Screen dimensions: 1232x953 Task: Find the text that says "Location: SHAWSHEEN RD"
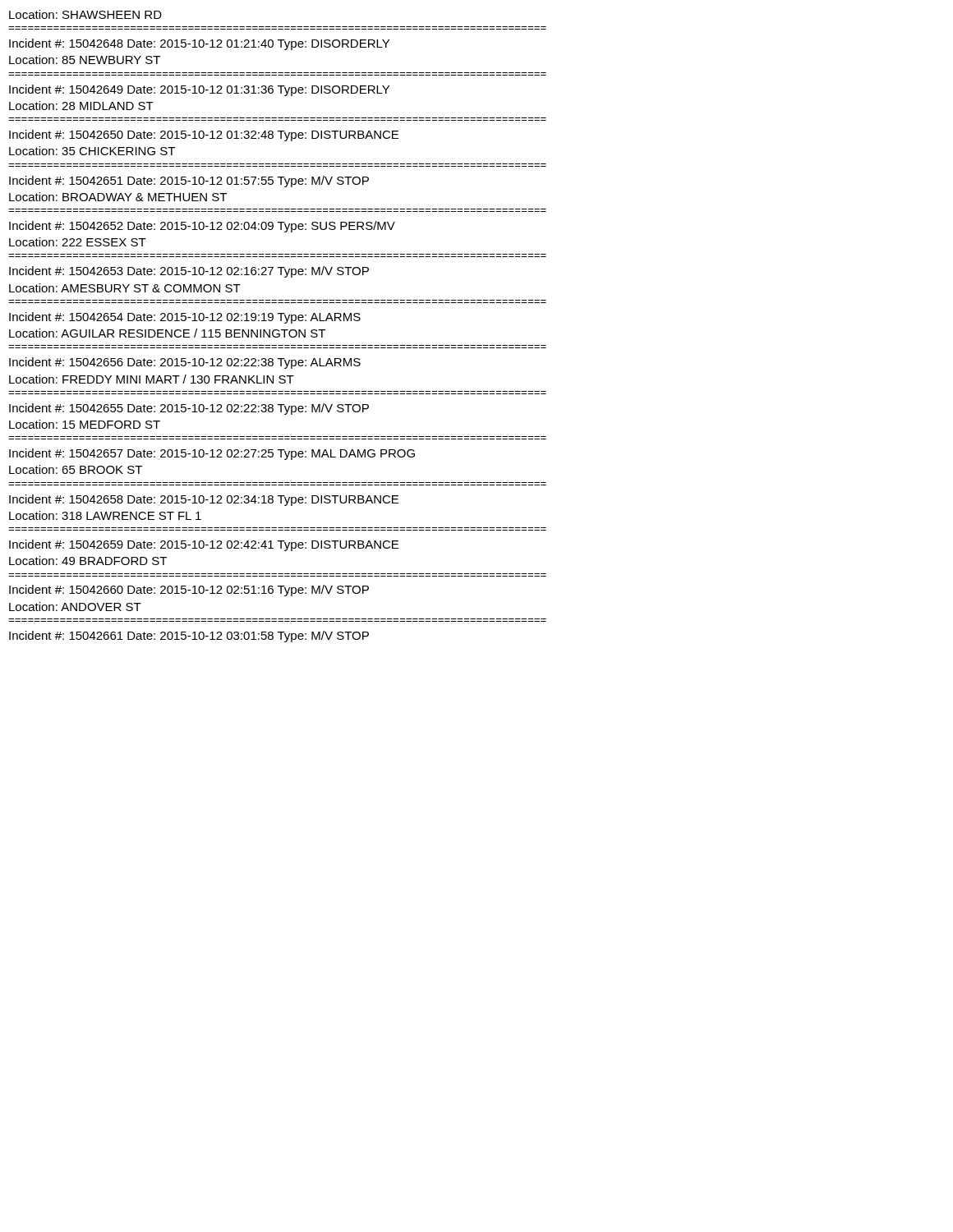(x=85, y=14)
